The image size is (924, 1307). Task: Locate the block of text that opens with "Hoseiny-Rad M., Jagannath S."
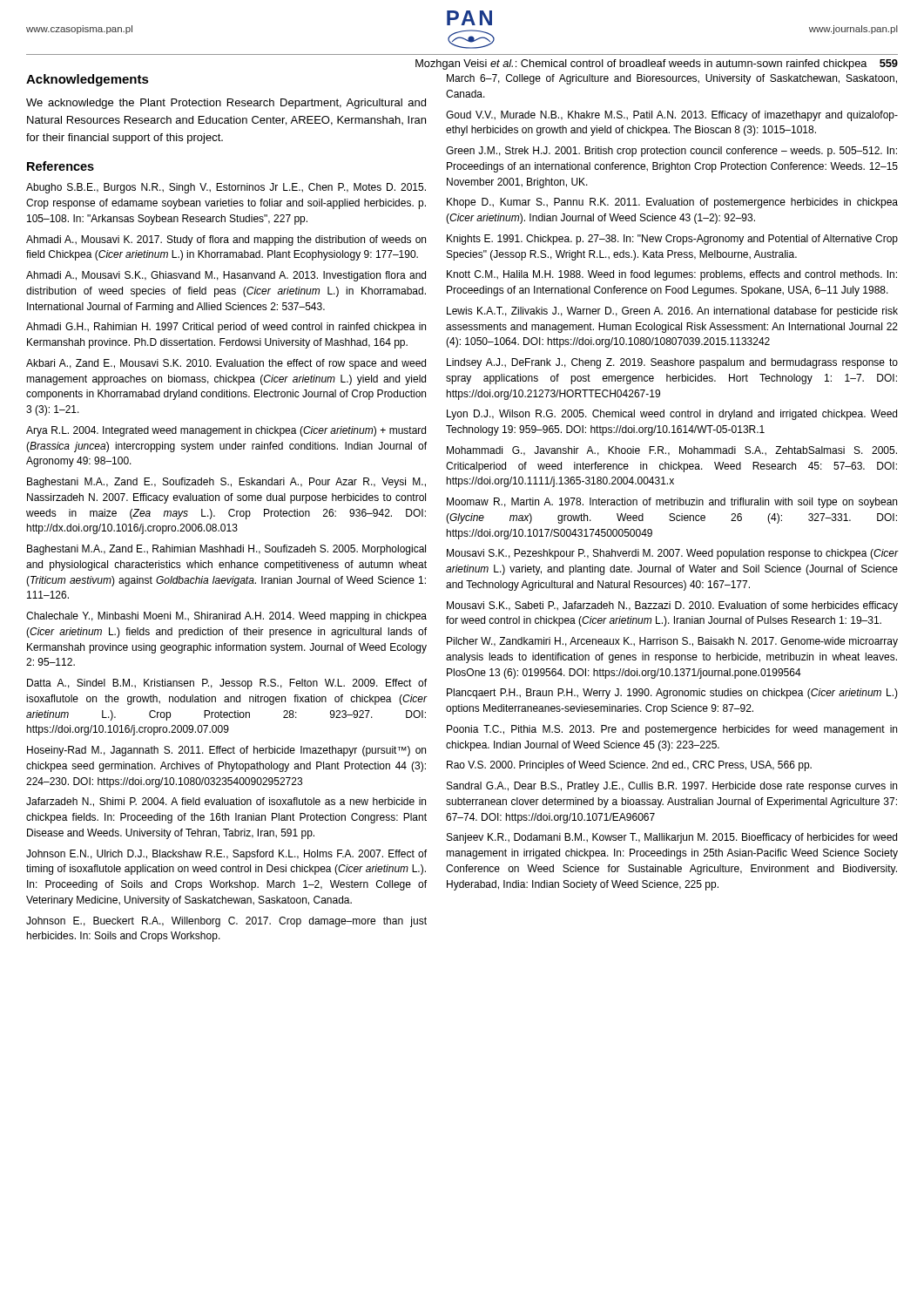pos(226,766)
